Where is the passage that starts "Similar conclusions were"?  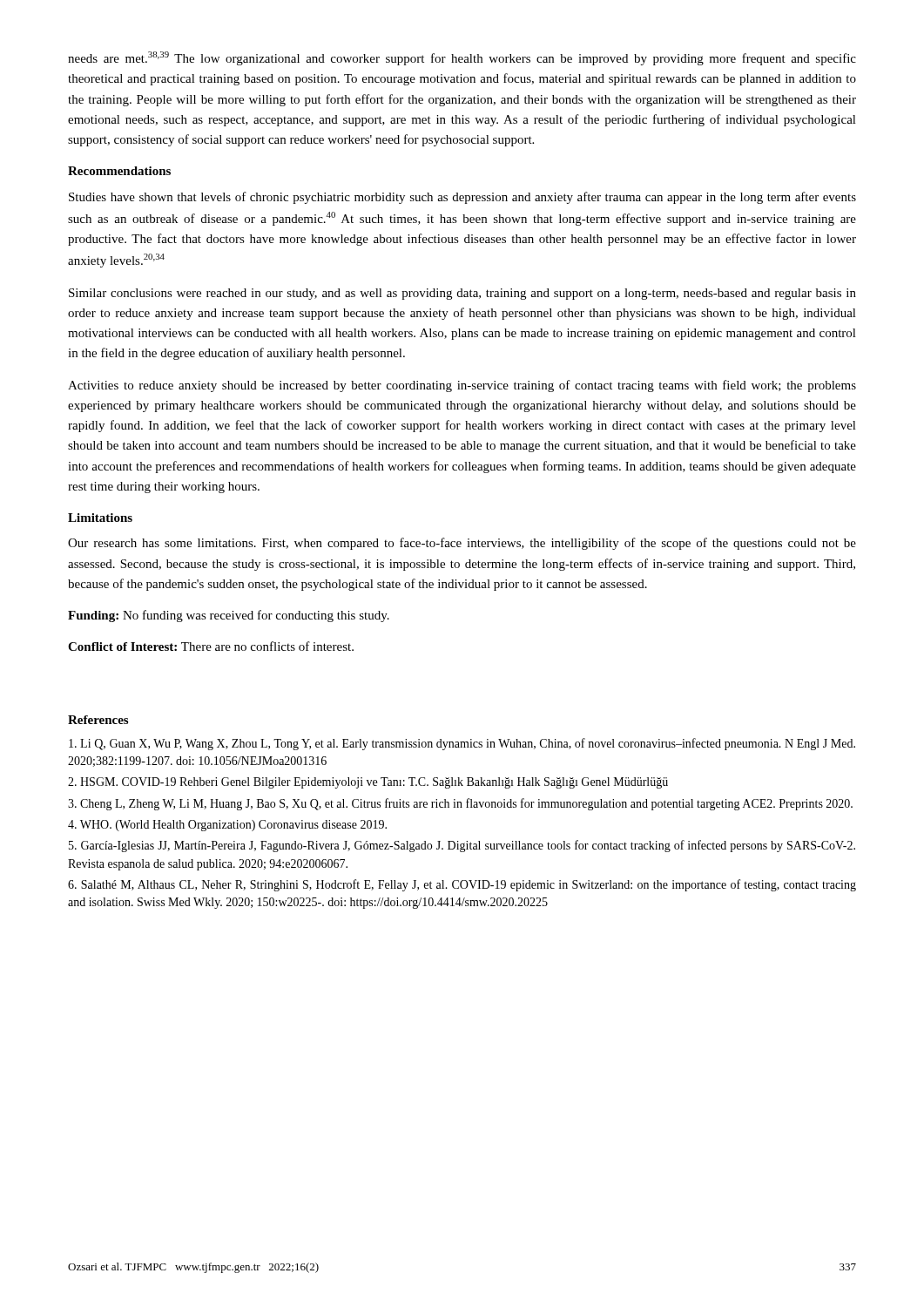462,323
